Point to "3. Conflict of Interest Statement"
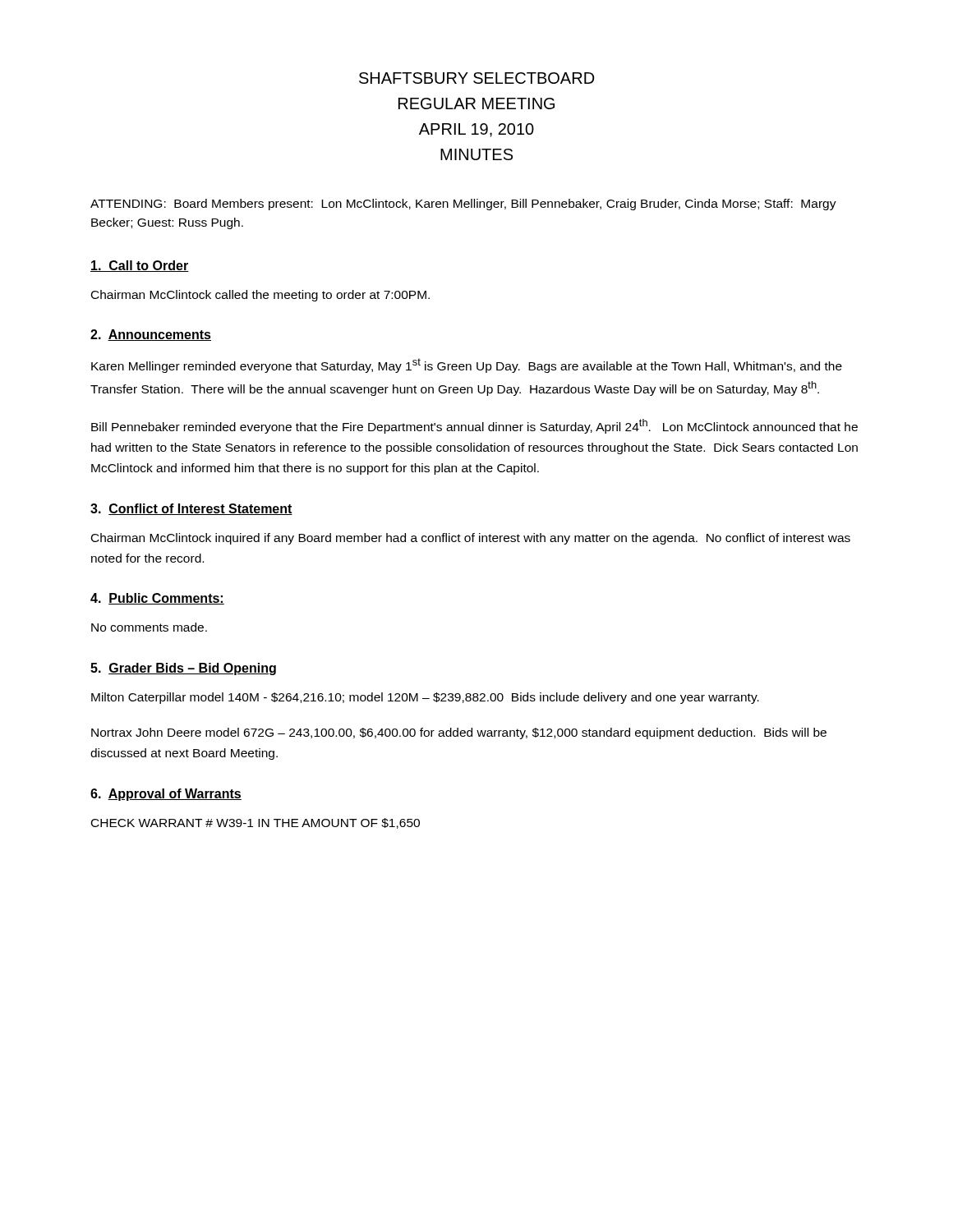 tap(191, 509)
